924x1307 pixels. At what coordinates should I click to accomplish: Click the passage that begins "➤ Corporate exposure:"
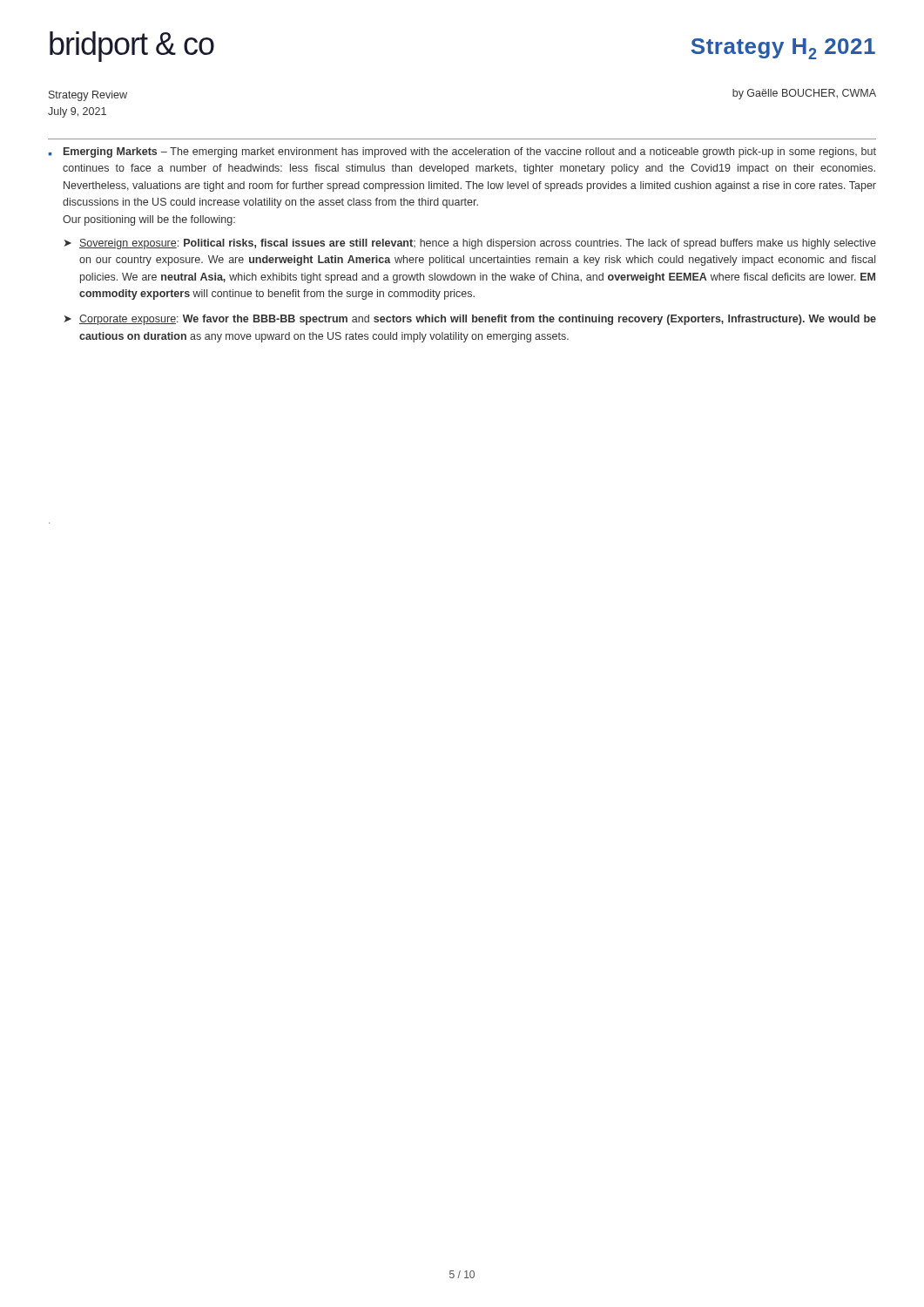pyautogui.click(x=469, y=328)
